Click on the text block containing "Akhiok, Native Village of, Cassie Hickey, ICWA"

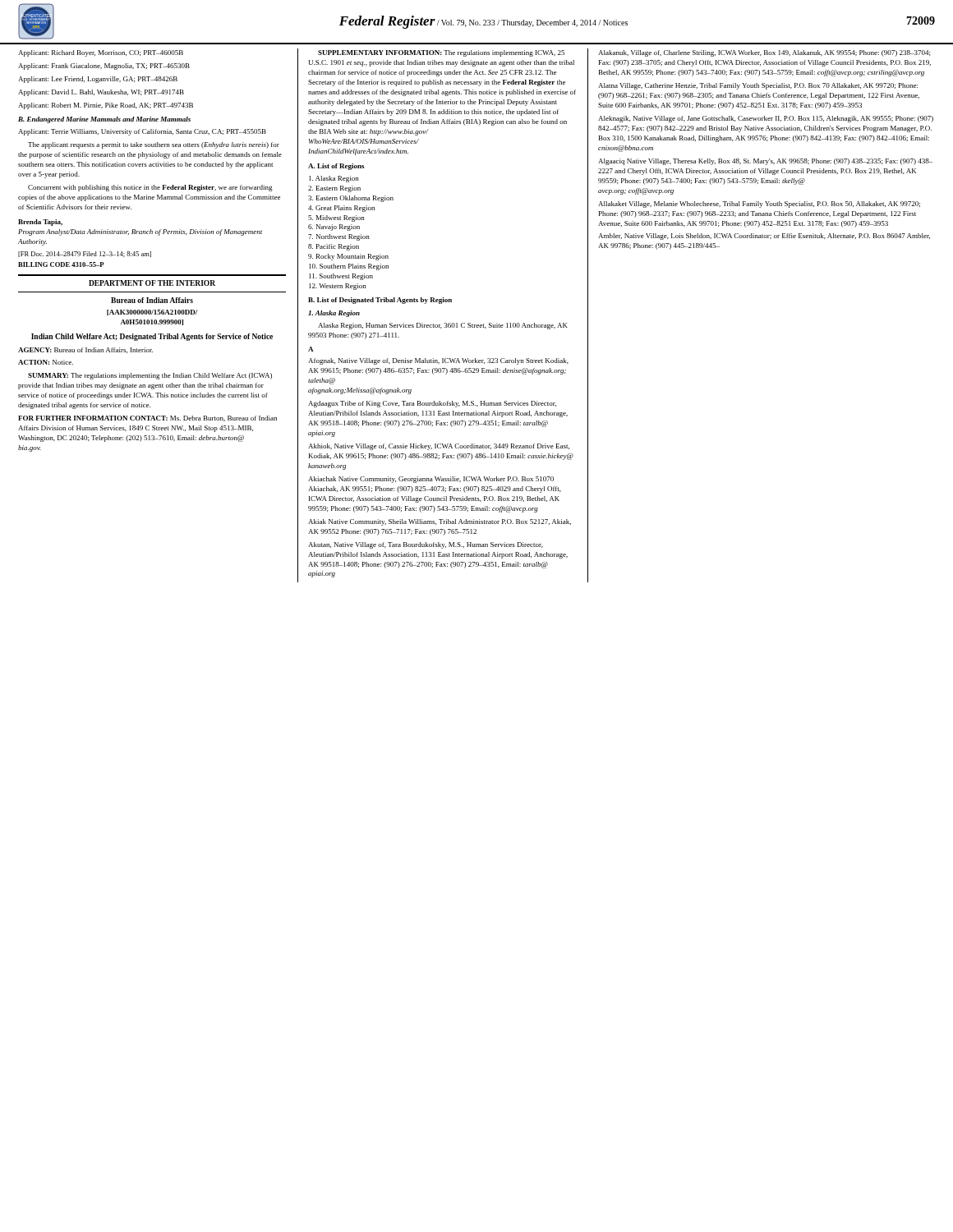coord(441,456)
